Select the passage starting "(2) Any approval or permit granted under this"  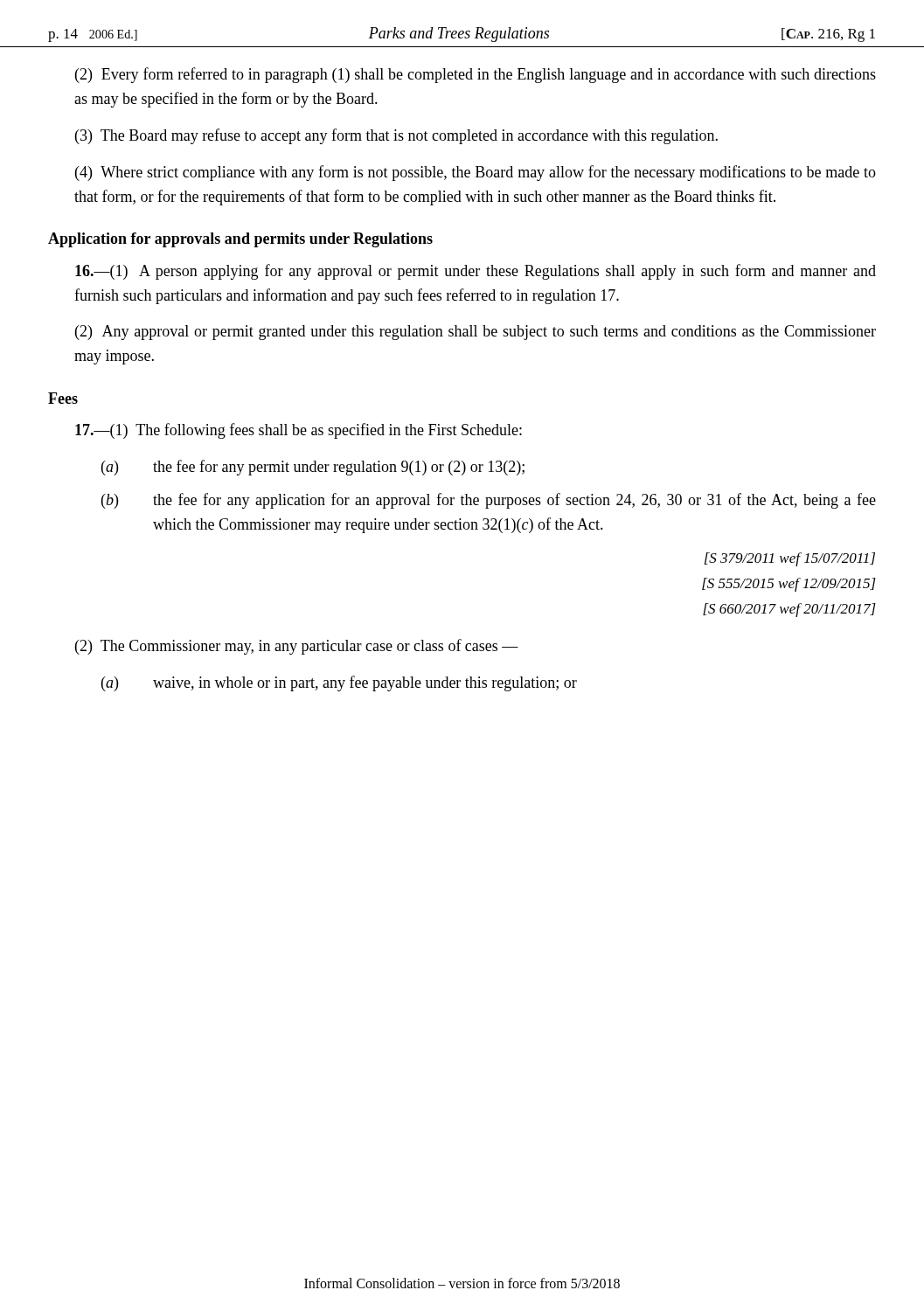click(x=475, y=344)
